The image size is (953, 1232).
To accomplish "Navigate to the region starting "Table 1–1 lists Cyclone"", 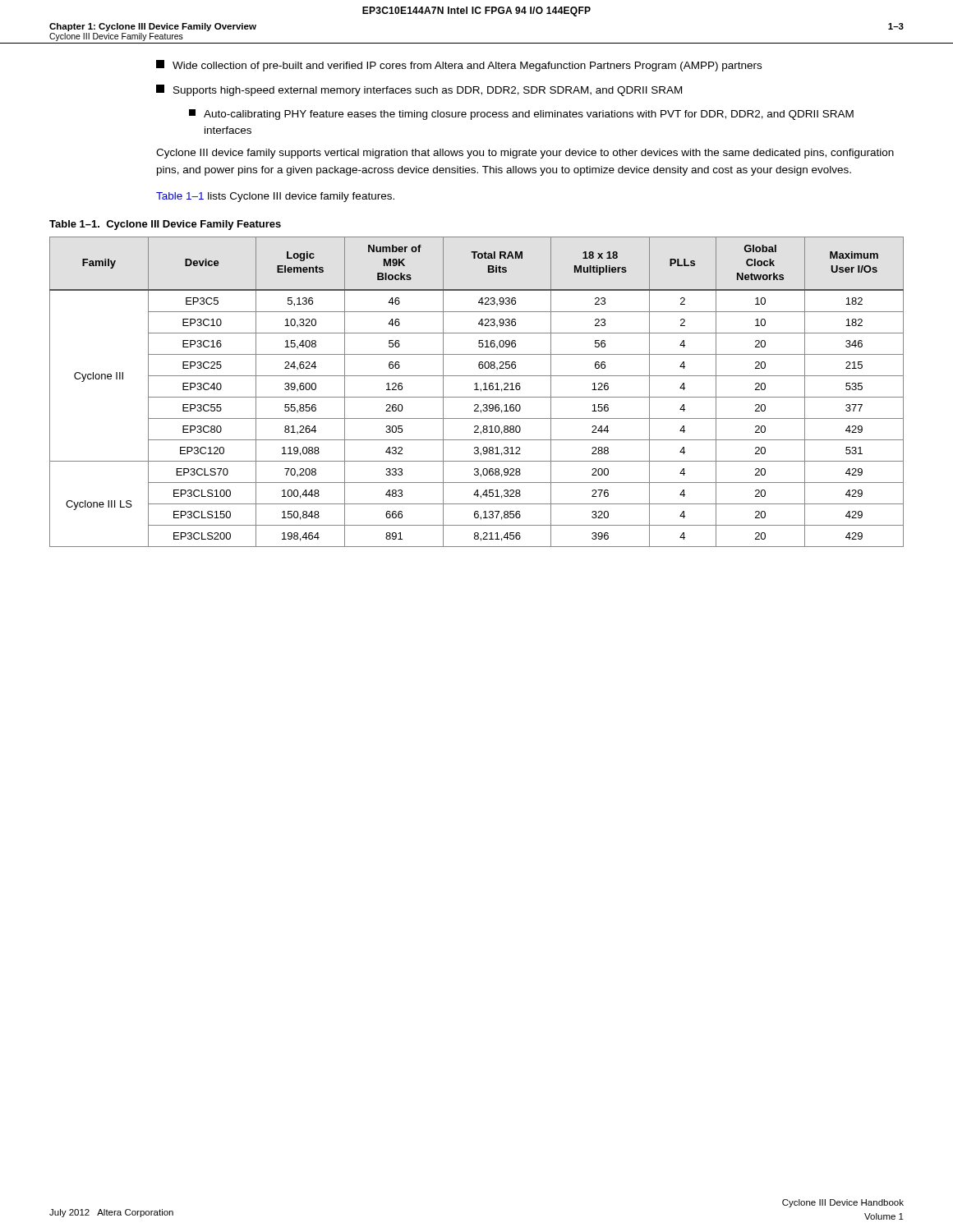I will point(276,196).
